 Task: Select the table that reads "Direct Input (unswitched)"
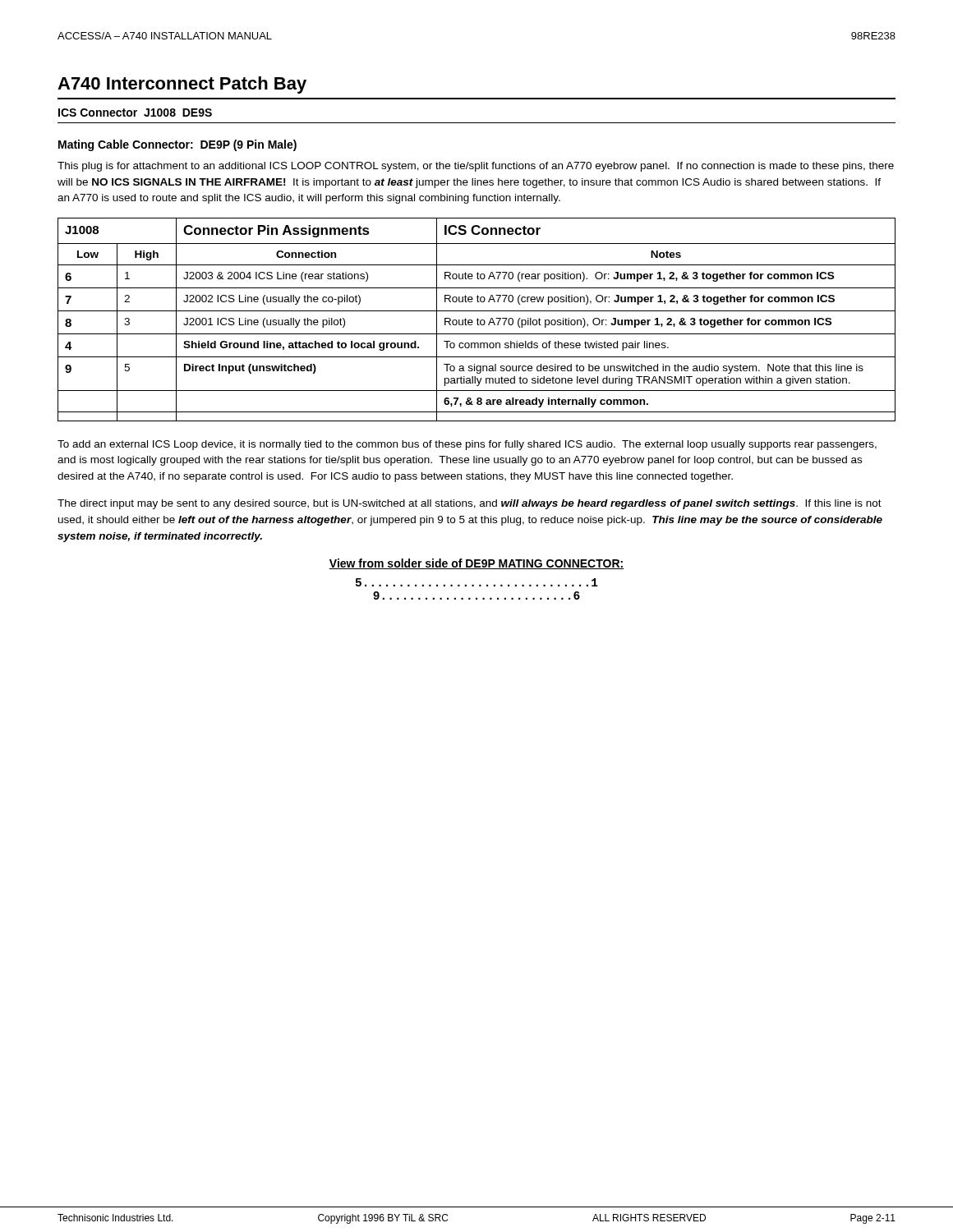pyautogui.click(x=476, y=319)
